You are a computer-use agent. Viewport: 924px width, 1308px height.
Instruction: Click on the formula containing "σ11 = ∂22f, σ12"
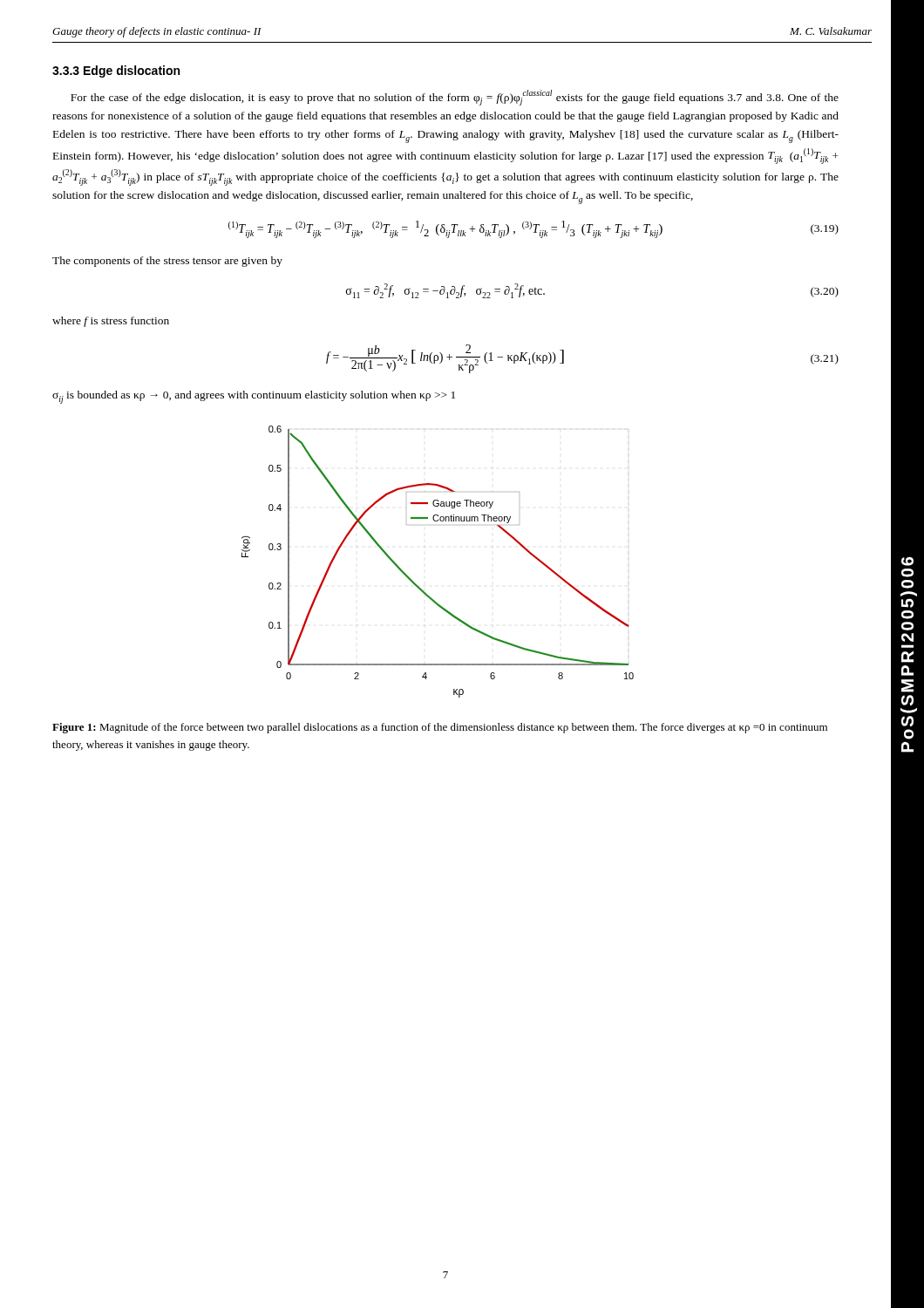point(442,290)
